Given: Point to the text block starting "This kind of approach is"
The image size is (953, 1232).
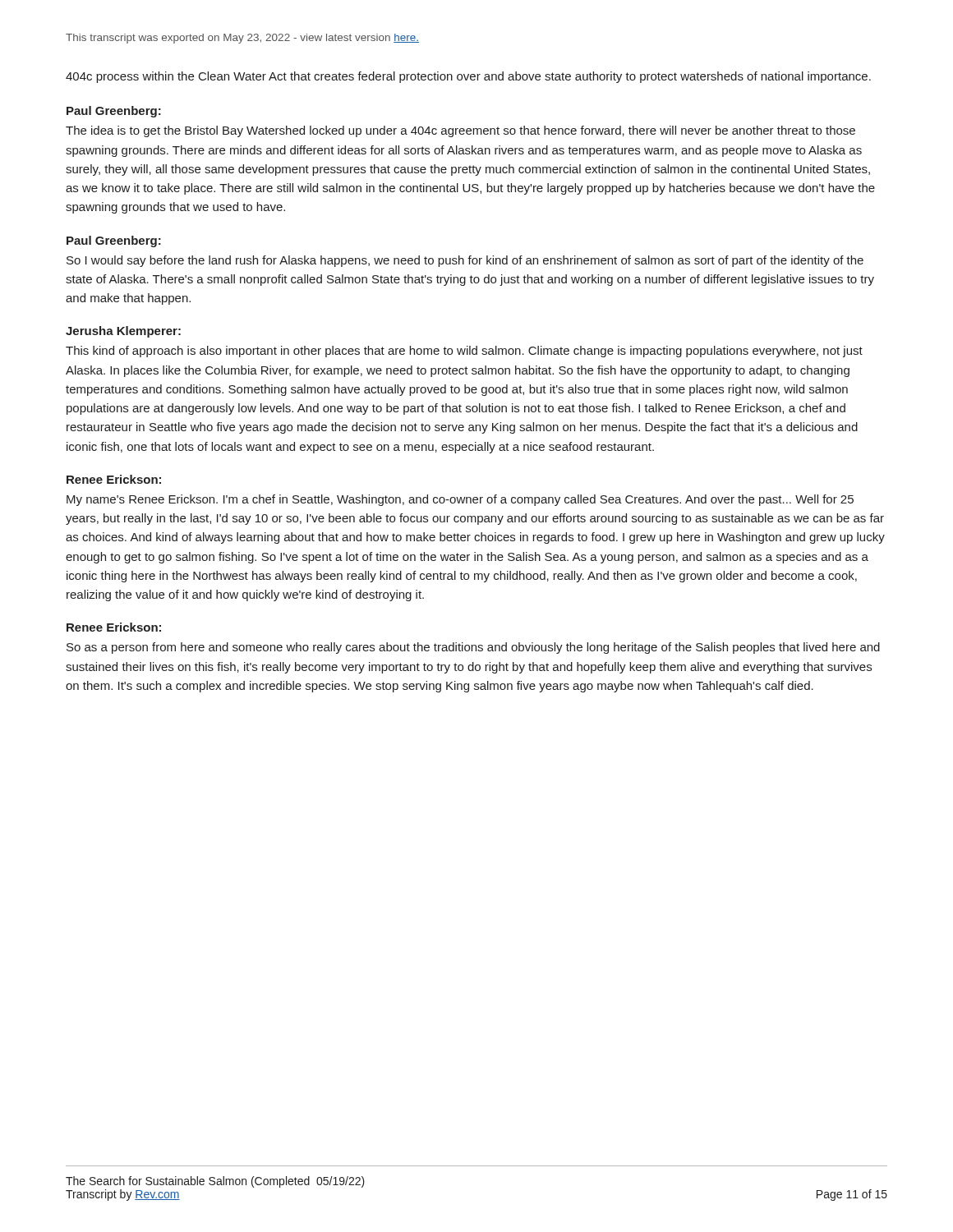Looking at the screenshot, I should (x=464, y=398).
